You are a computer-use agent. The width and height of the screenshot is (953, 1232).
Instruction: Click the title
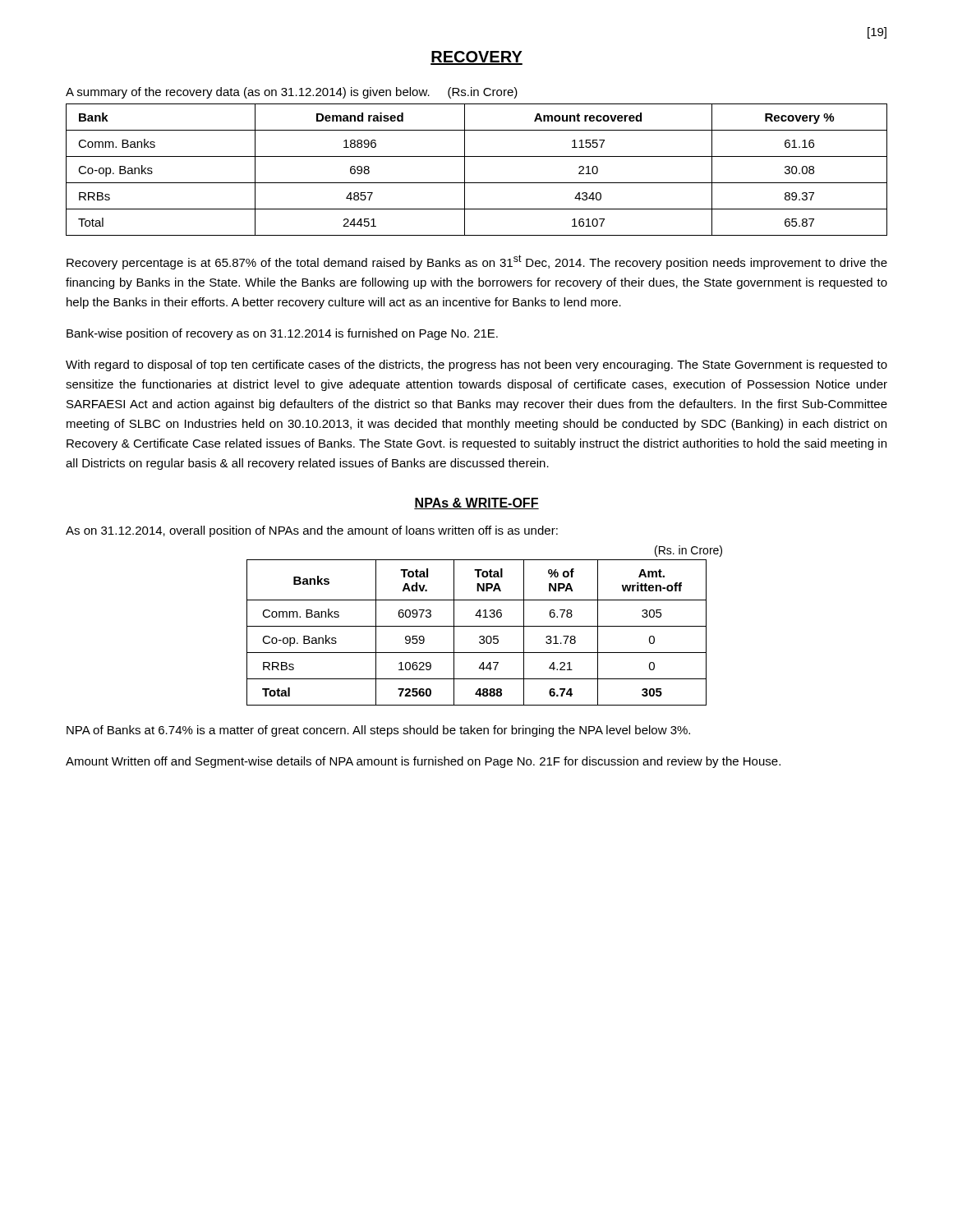(x=476, y=57)
